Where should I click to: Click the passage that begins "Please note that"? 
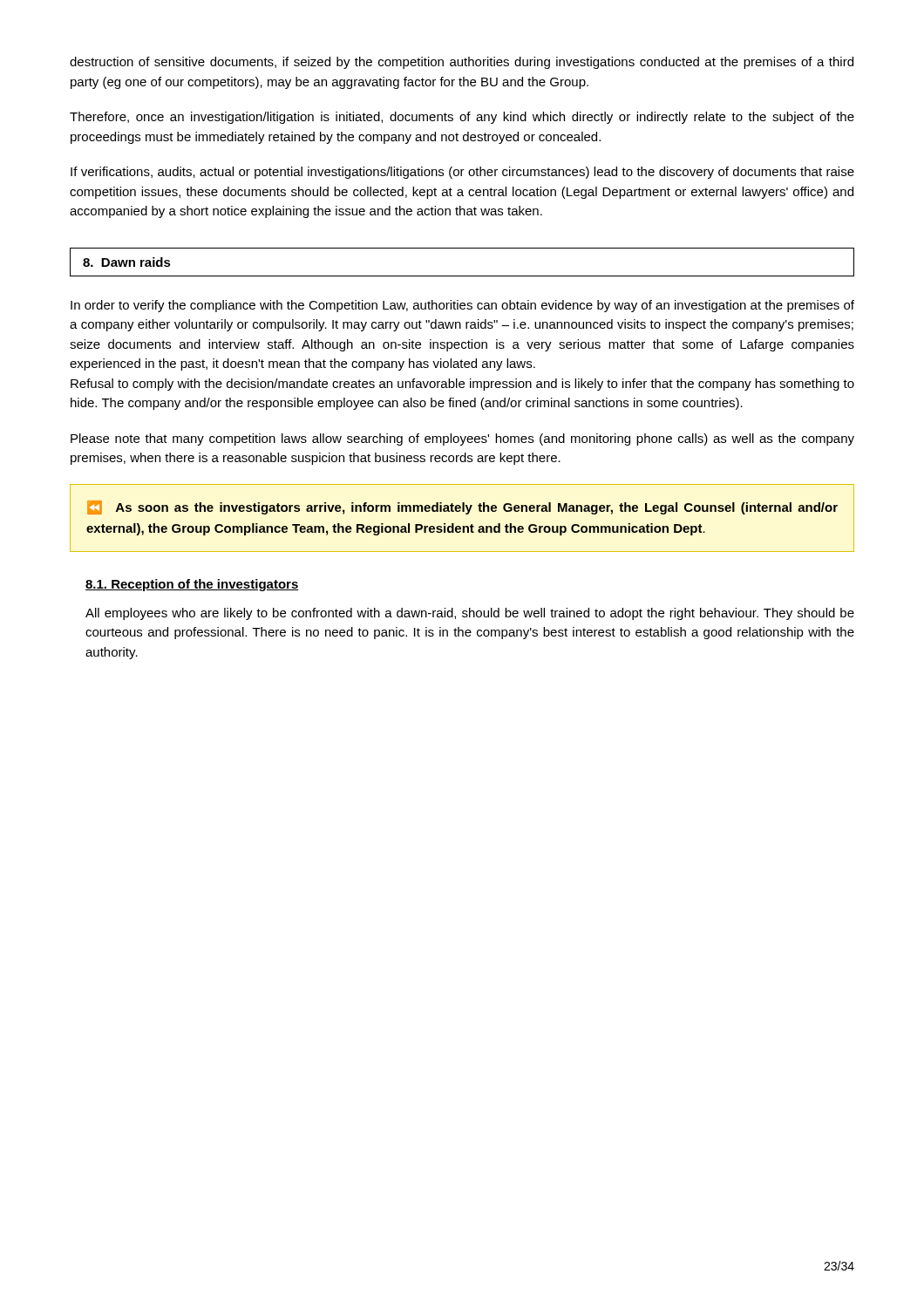462,448
